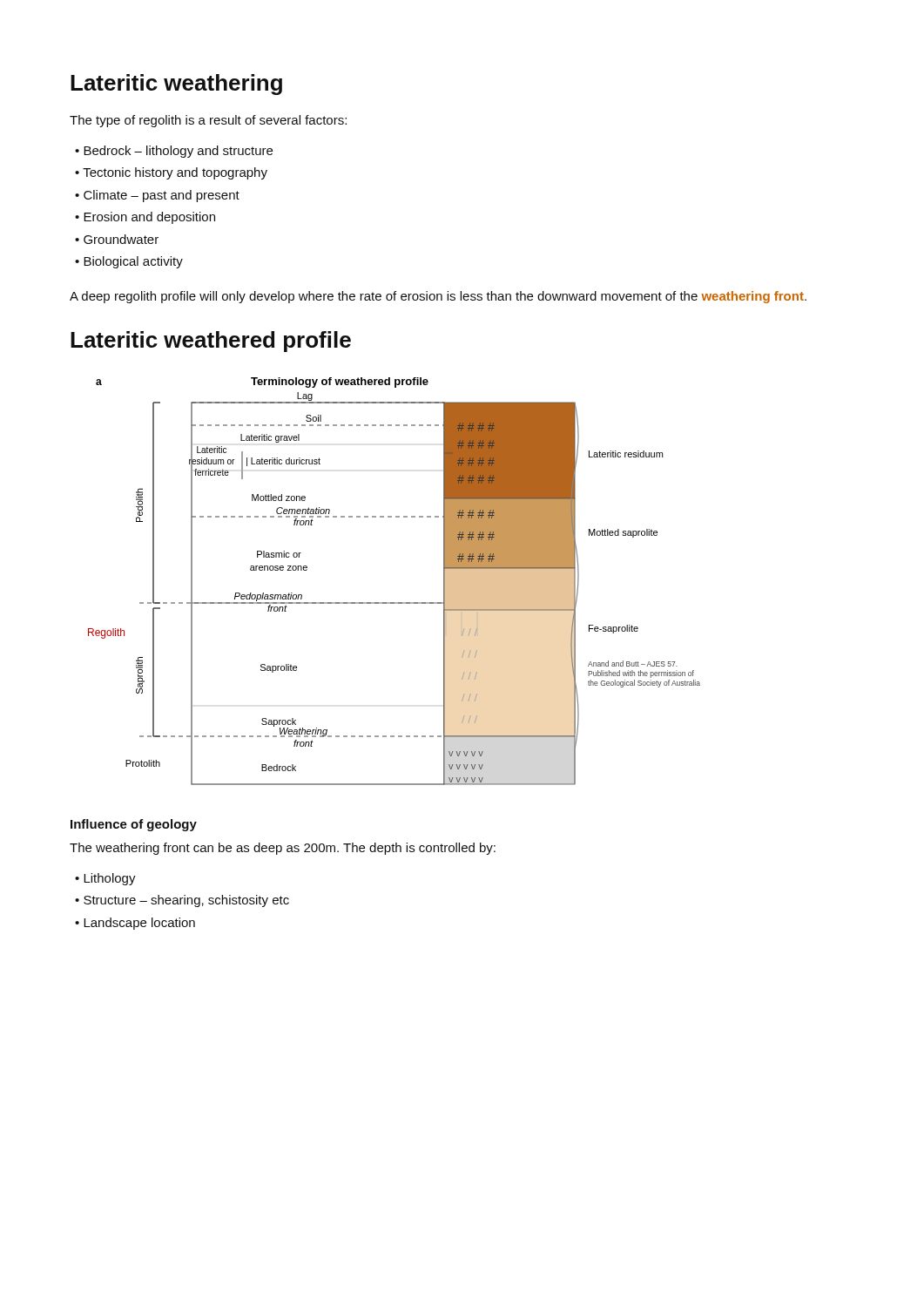Find the block on this page that starts "• Climate –"

pyautogui.click(x=157, y=194)
